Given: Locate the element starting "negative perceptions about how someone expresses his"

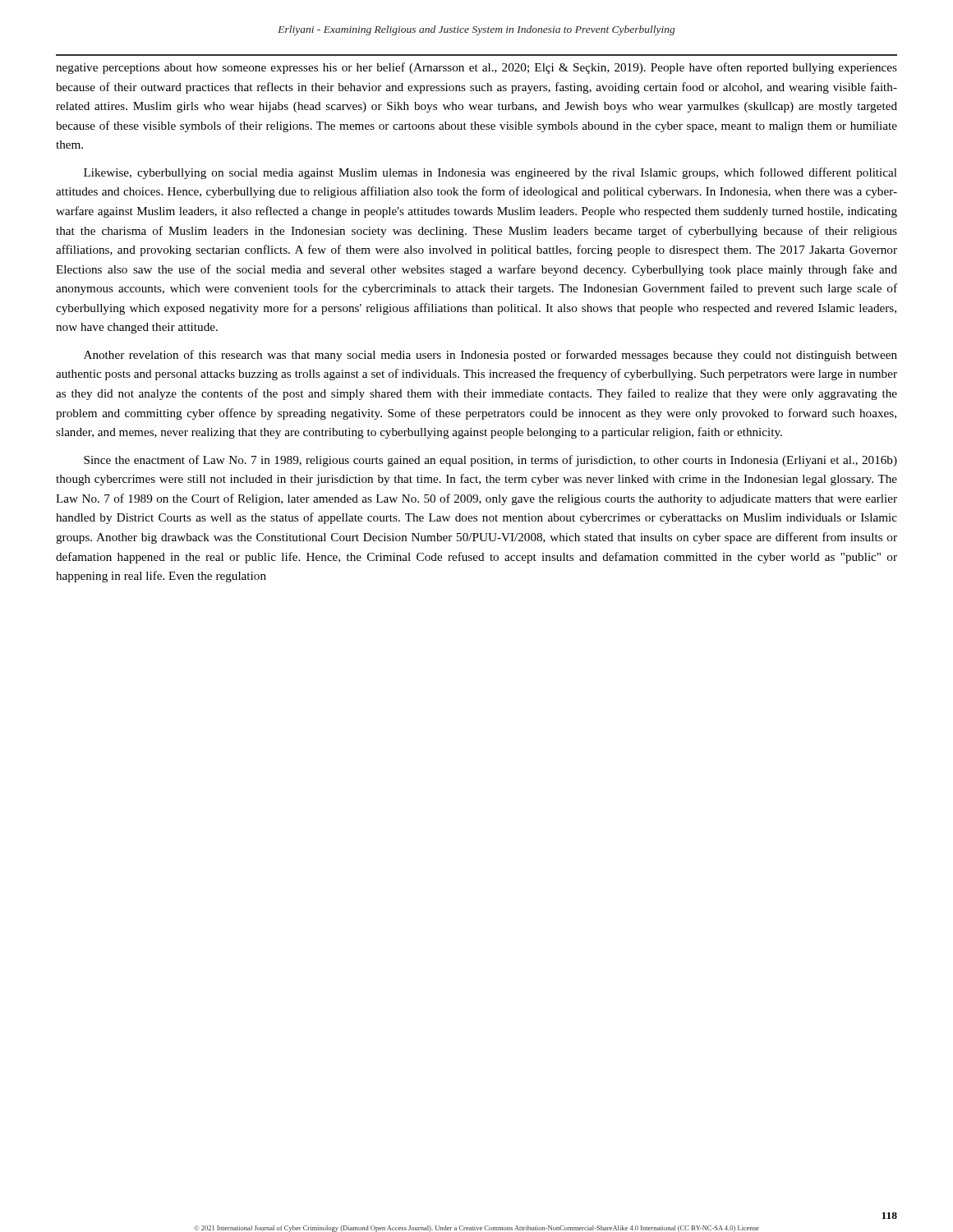Looking at the screenshot, I should 476,106.
